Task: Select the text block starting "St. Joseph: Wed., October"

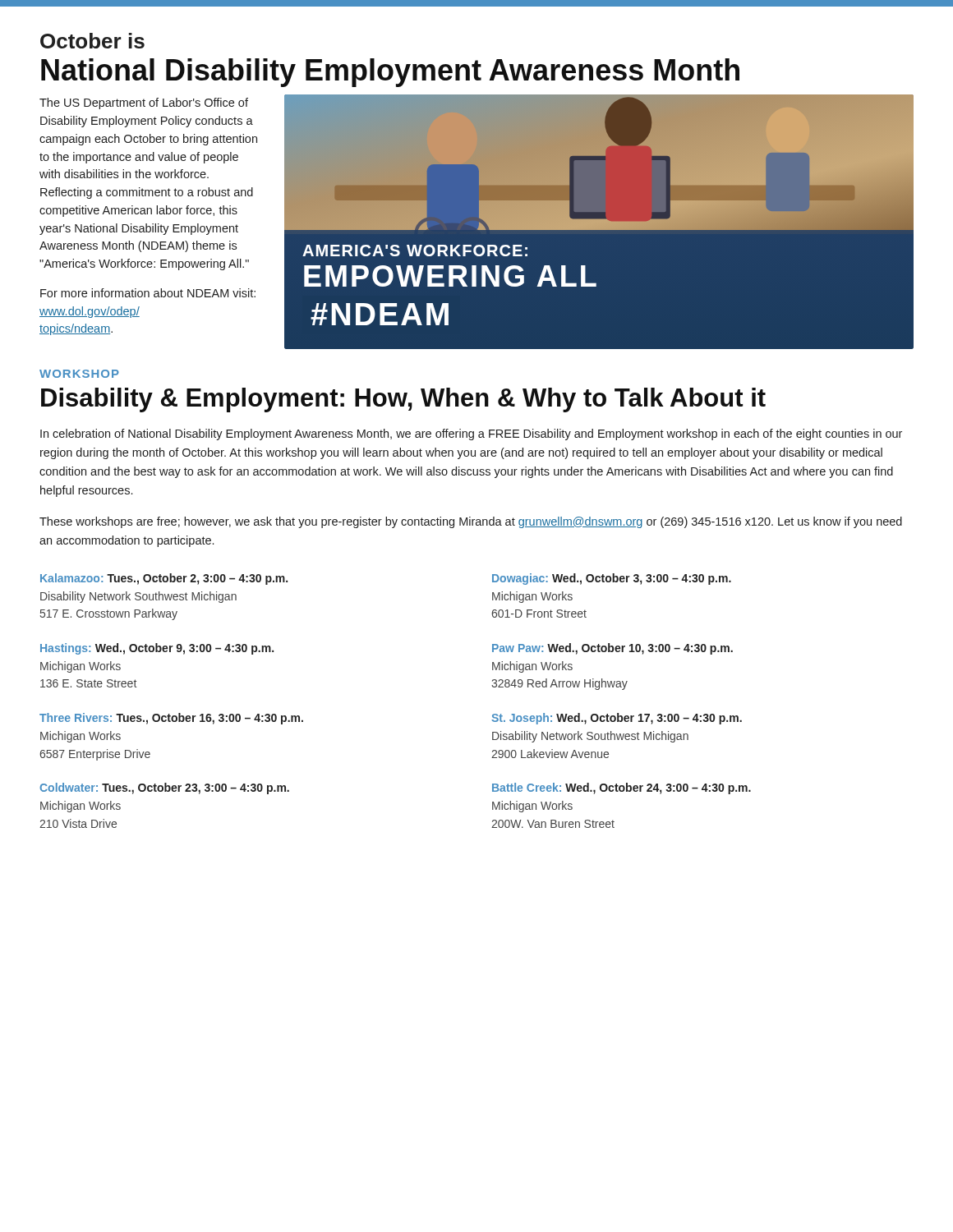Action: pyautogui.click(x=617, y=719)
